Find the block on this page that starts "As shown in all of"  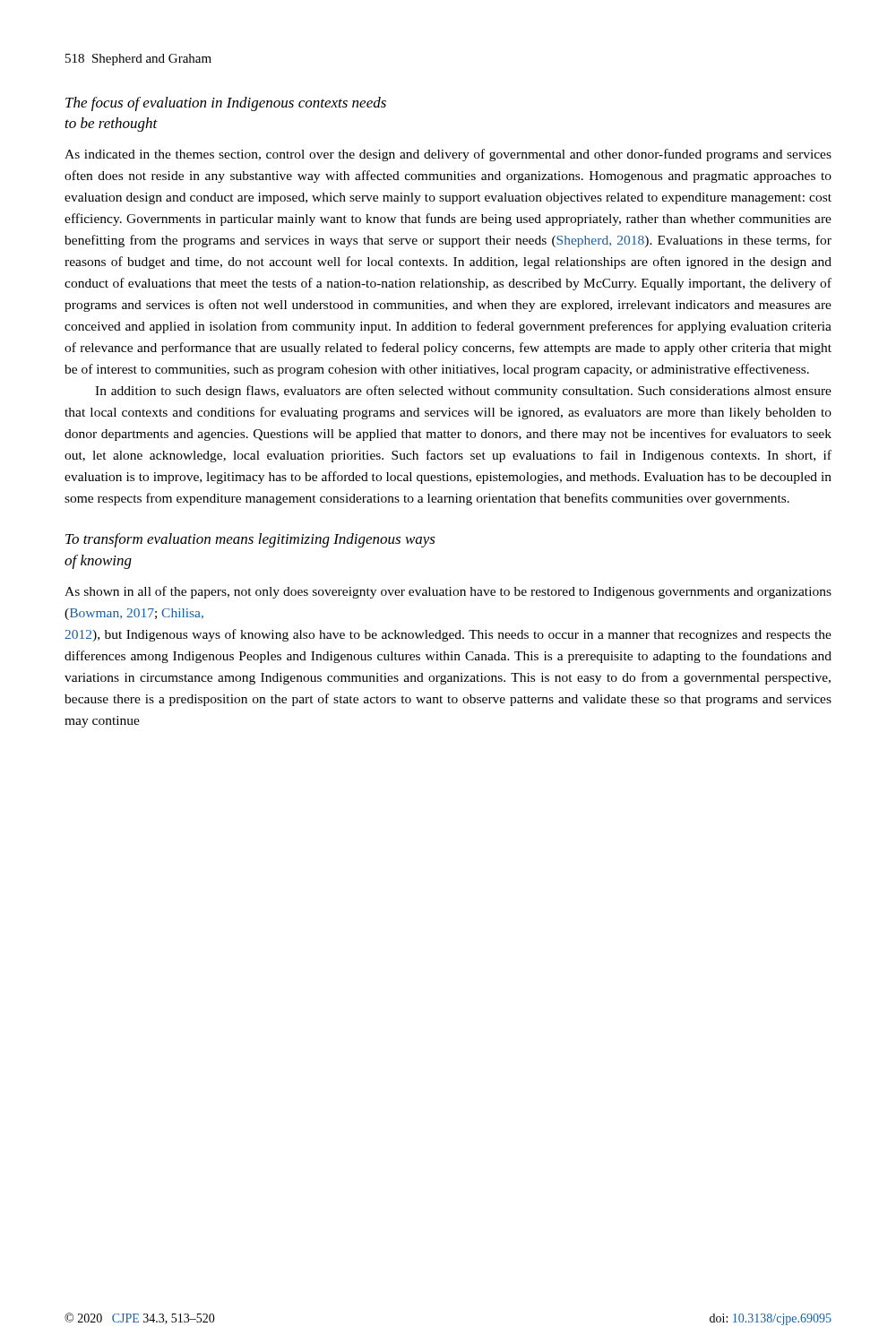tap(448, 656)
